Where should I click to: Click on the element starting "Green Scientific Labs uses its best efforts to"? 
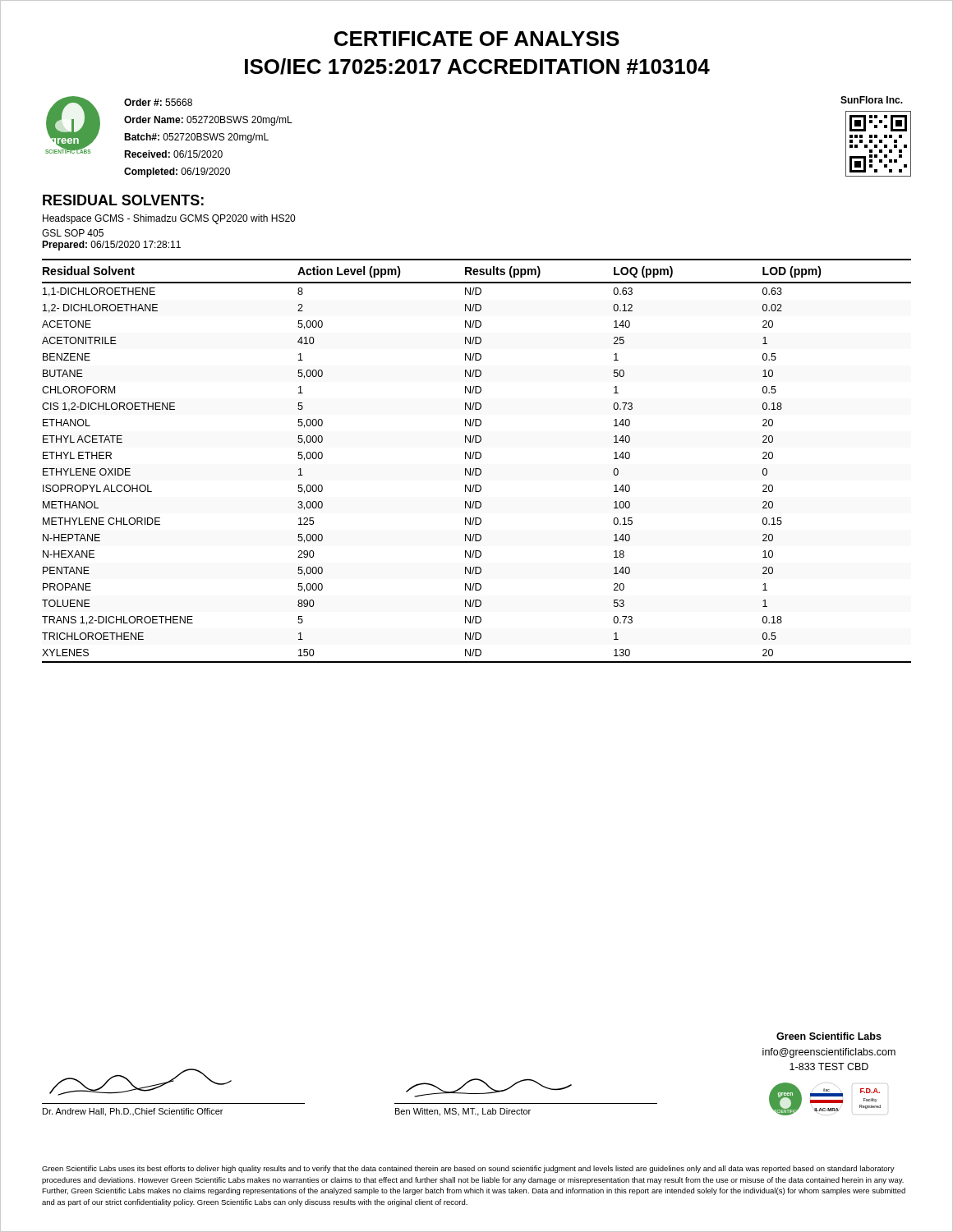pyautogui.click(x=474, y=1185)
